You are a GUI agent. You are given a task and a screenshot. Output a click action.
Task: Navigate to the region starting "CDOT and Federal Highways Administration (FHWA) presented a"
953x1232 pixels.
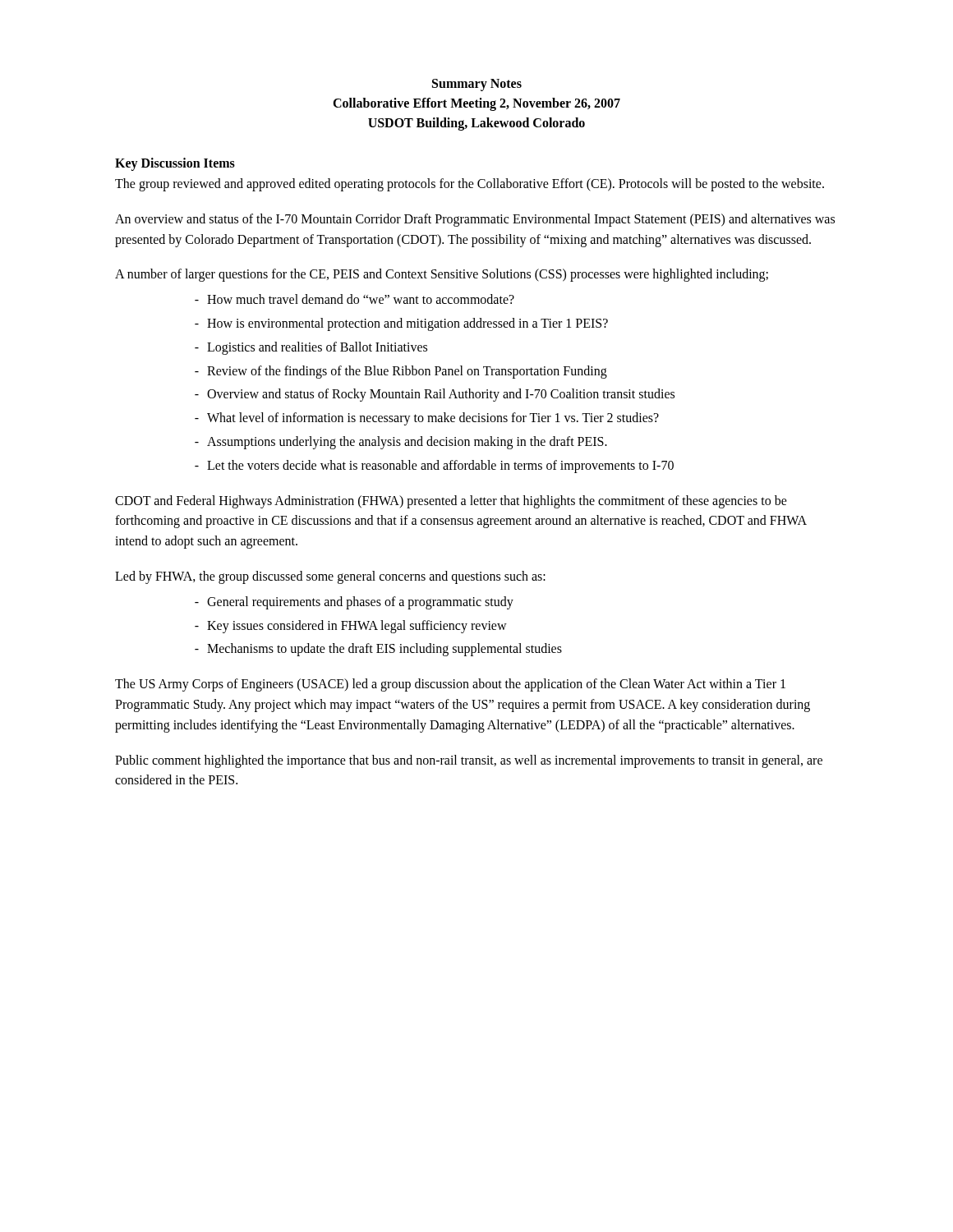(x=461, y=521)
